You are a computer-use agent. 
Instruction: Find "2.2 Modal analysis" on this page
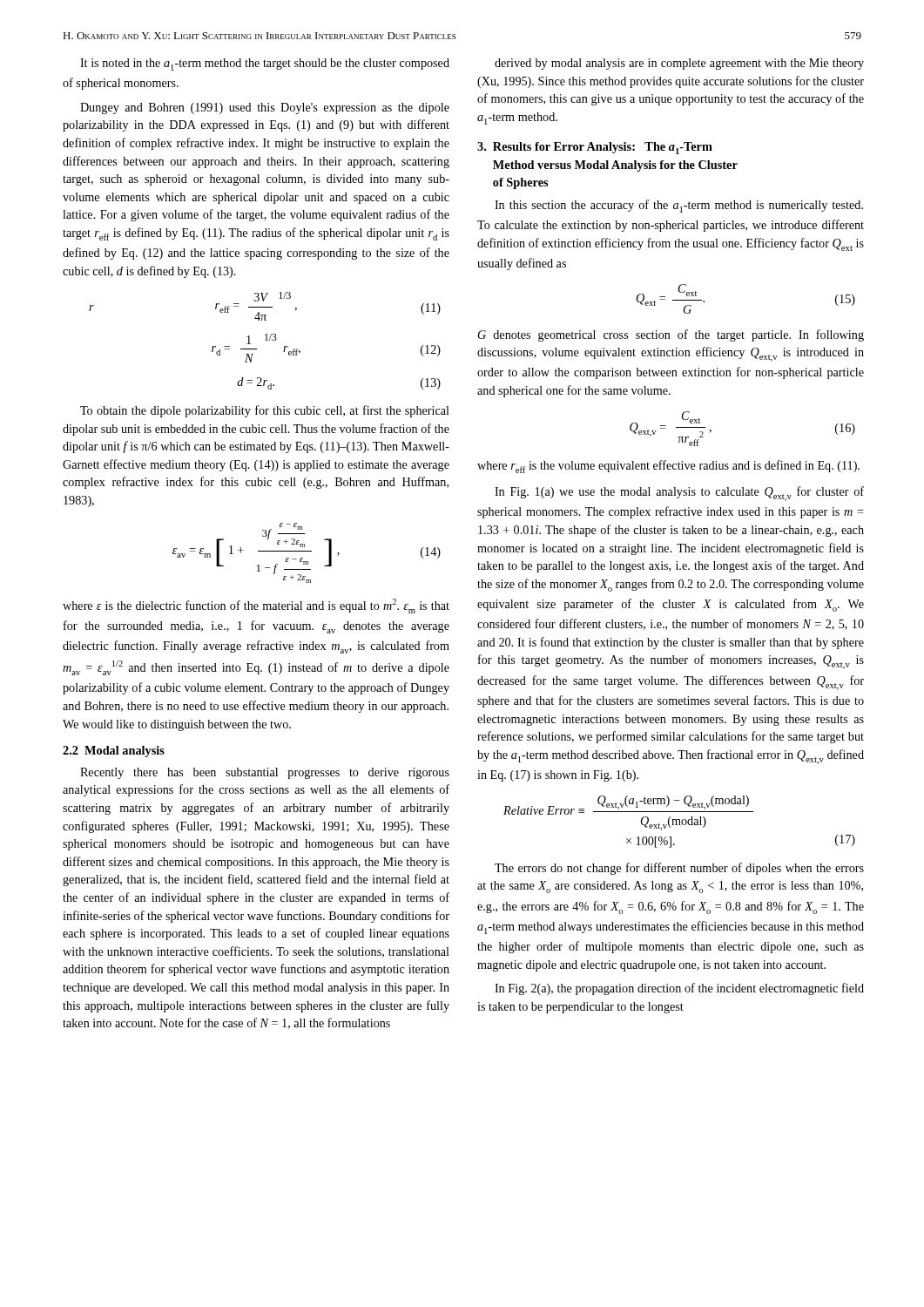point(114,750)
